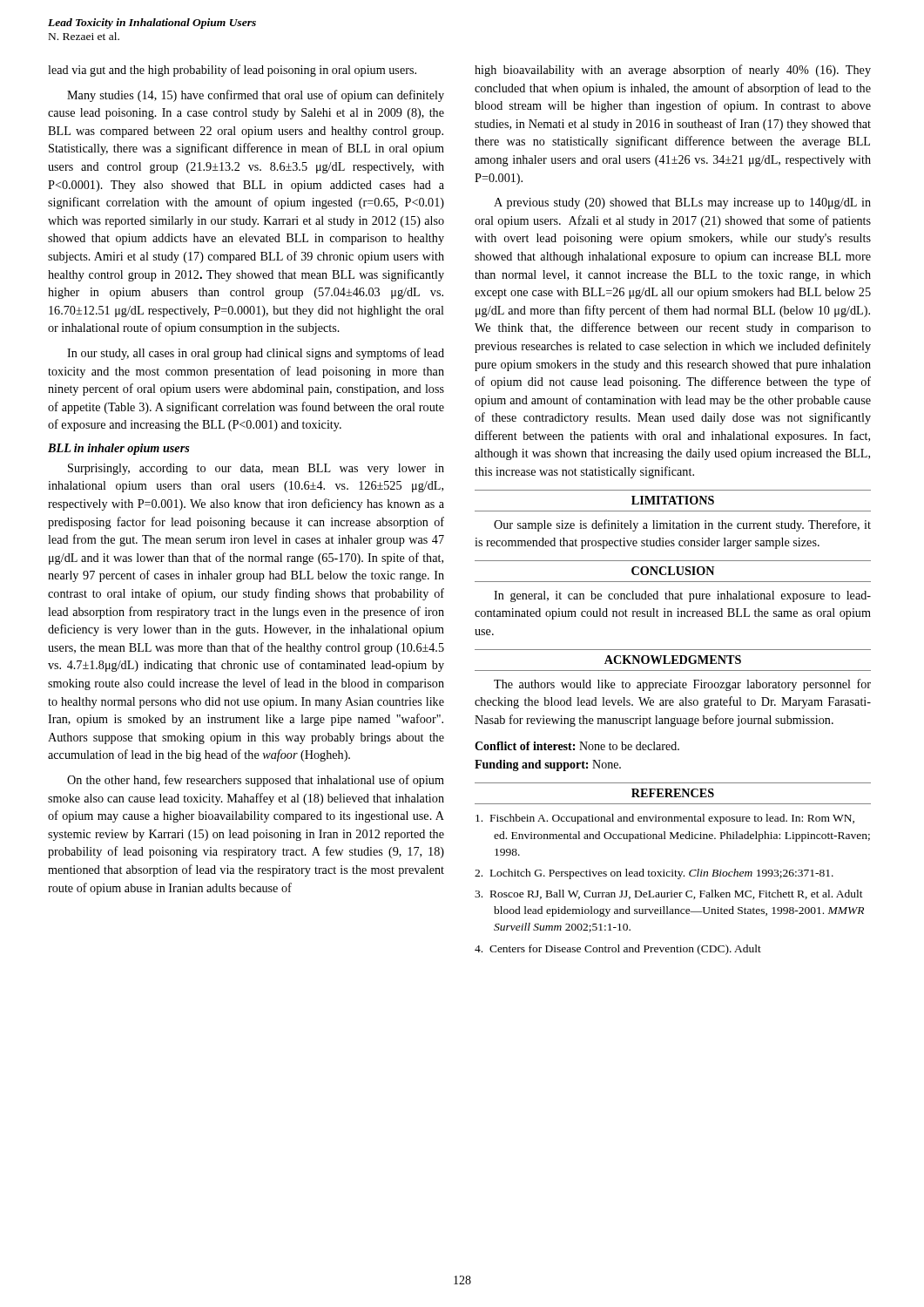Click on the text starting "4. Centers for Disease Control and Prevention (CDC)."
Screen dimensions: 1307x924
(x=618, y=948)
